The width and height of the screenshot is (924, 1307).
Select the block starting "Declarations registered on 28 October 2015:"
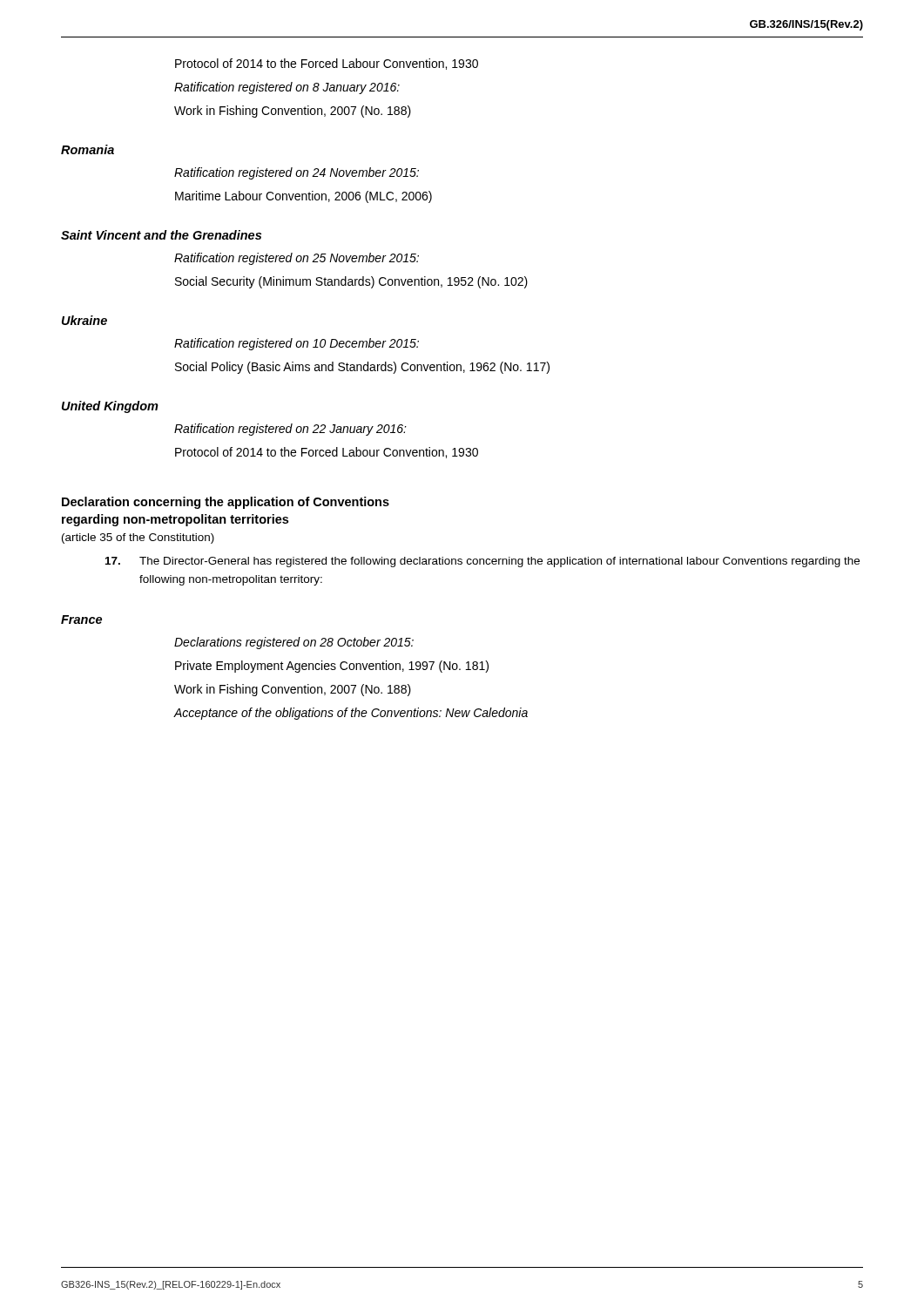click(294, 643)
